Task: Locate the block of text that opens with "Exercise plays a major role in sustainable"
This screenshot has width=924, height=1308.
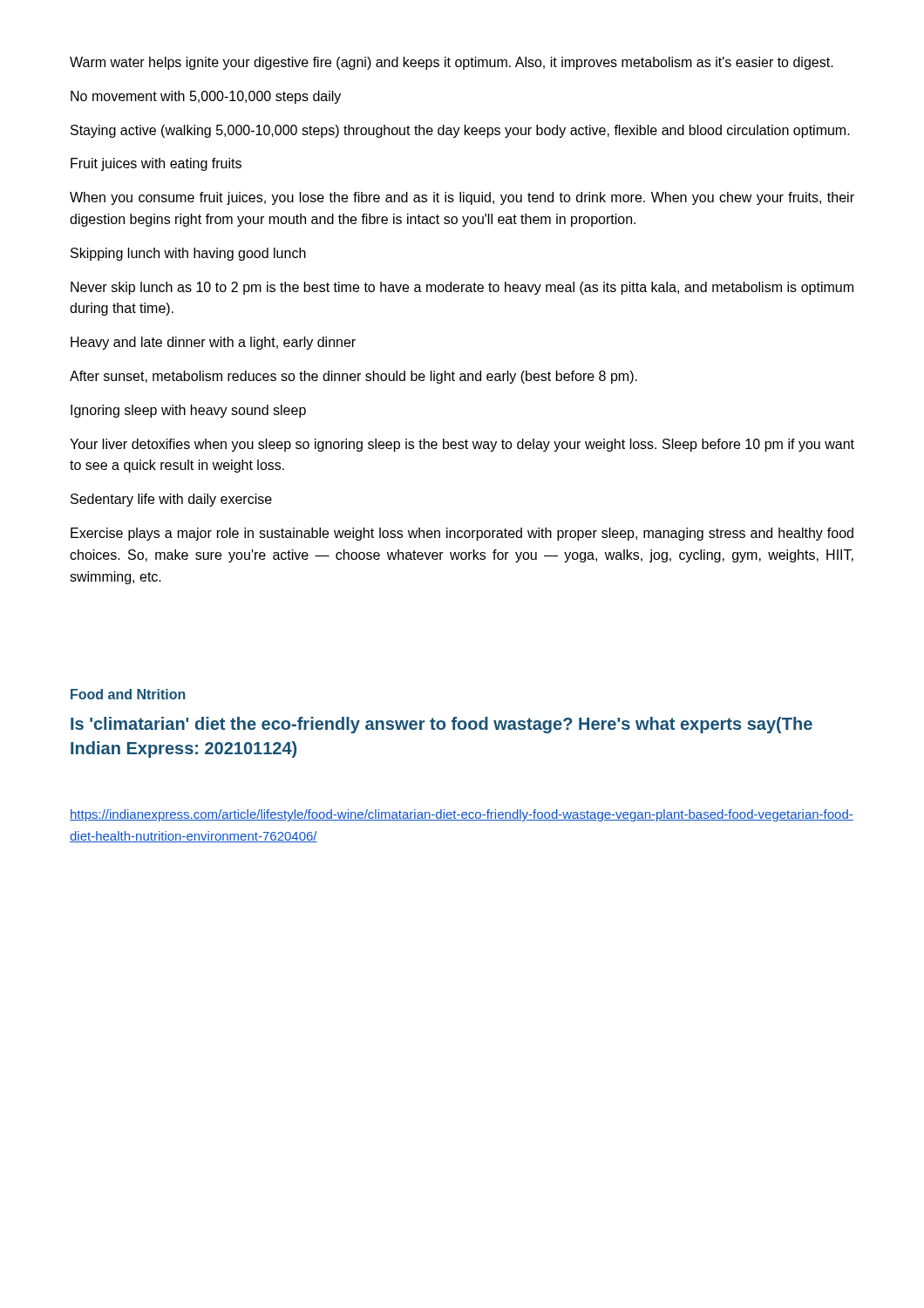Action: 462,555
